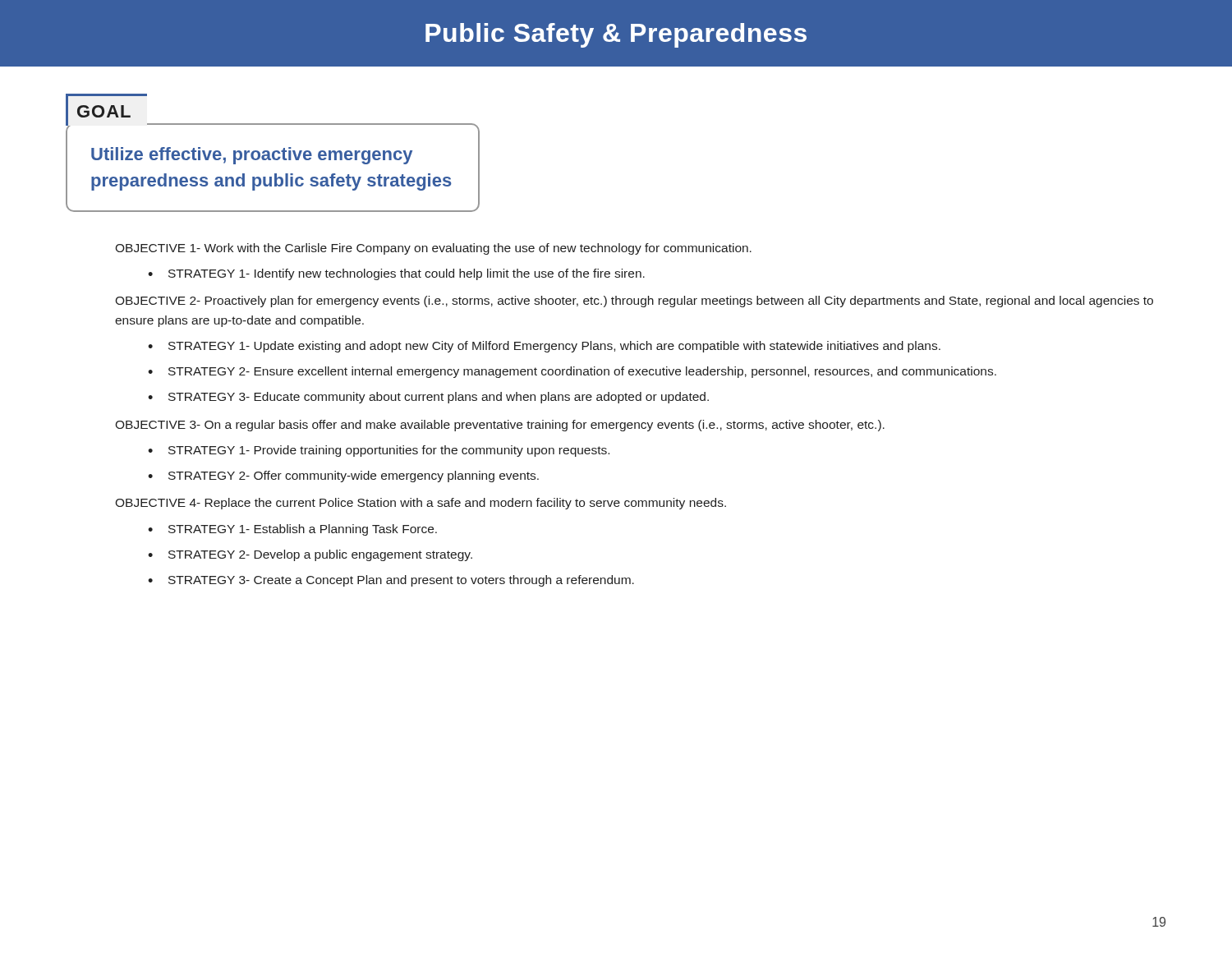The height and width of the screenshot is (953, 1232).
Task: Locate the element starting "Utilize effective, proactive emergencypreparedness and"
Action: [x=271, y=168]
